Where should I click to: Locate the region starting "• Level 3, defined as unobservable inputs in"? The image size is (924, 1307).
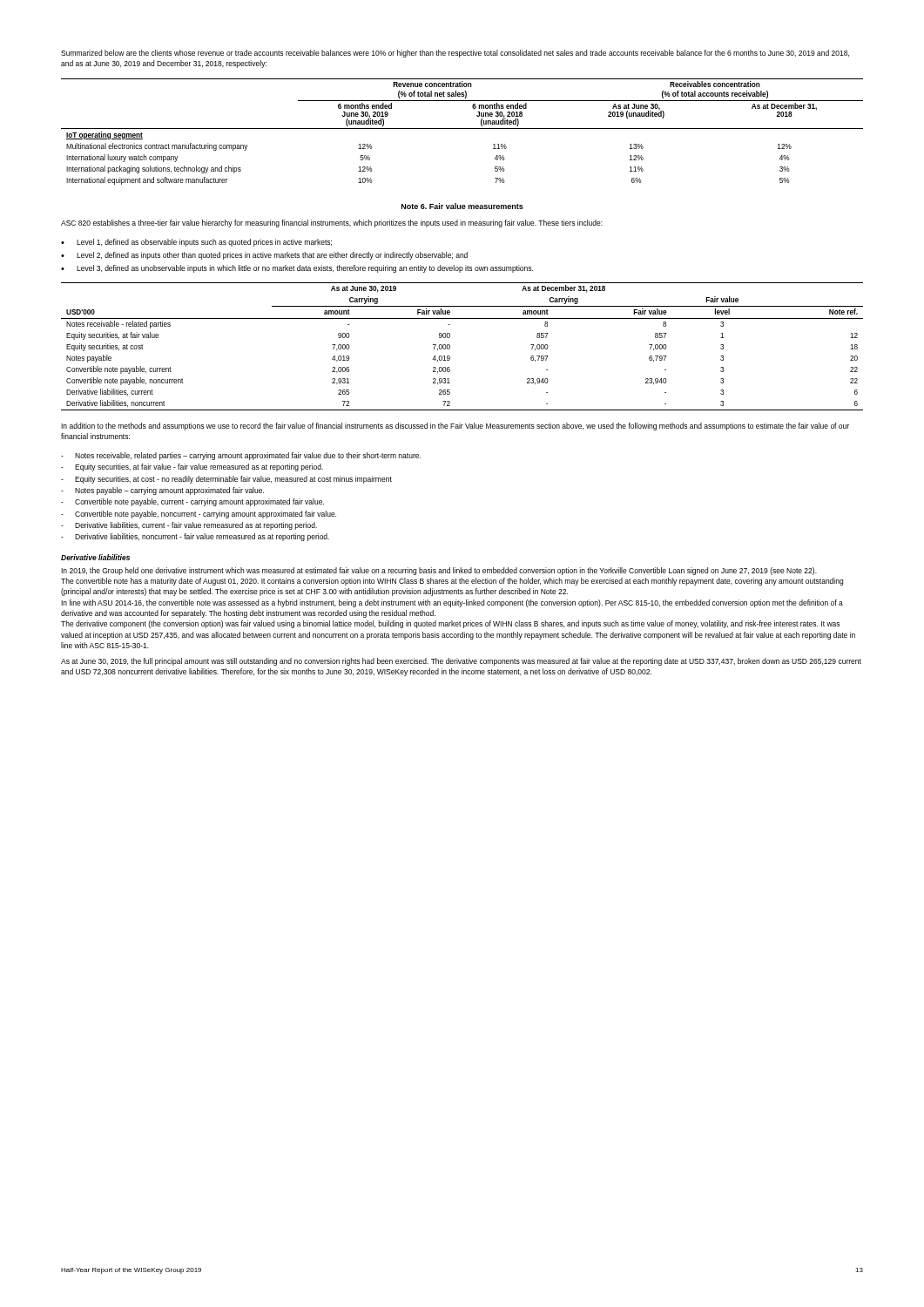pyautogui.click(x=297, y=269)
